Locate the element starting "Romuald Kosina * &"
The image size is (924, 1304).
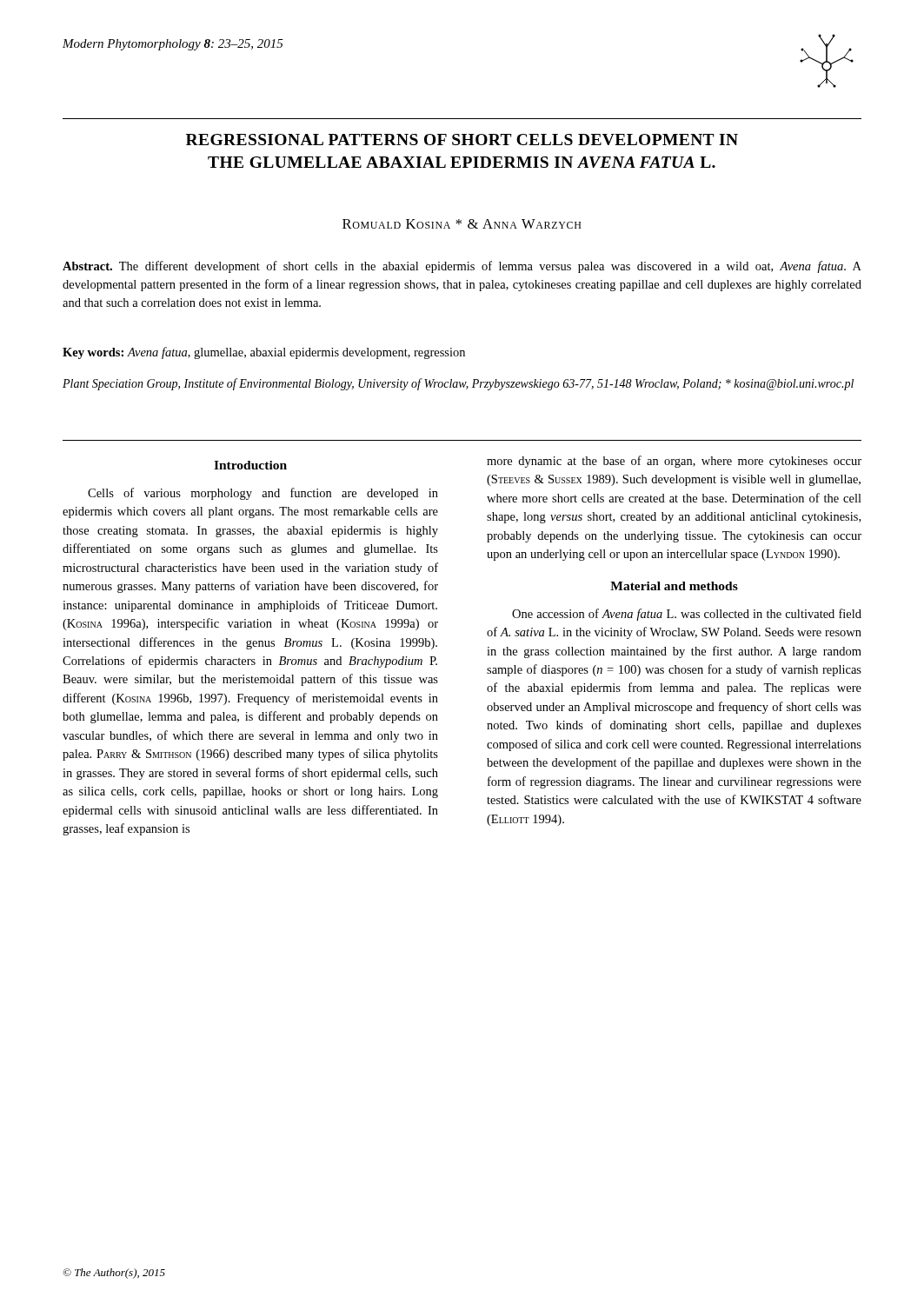(462, 224)
